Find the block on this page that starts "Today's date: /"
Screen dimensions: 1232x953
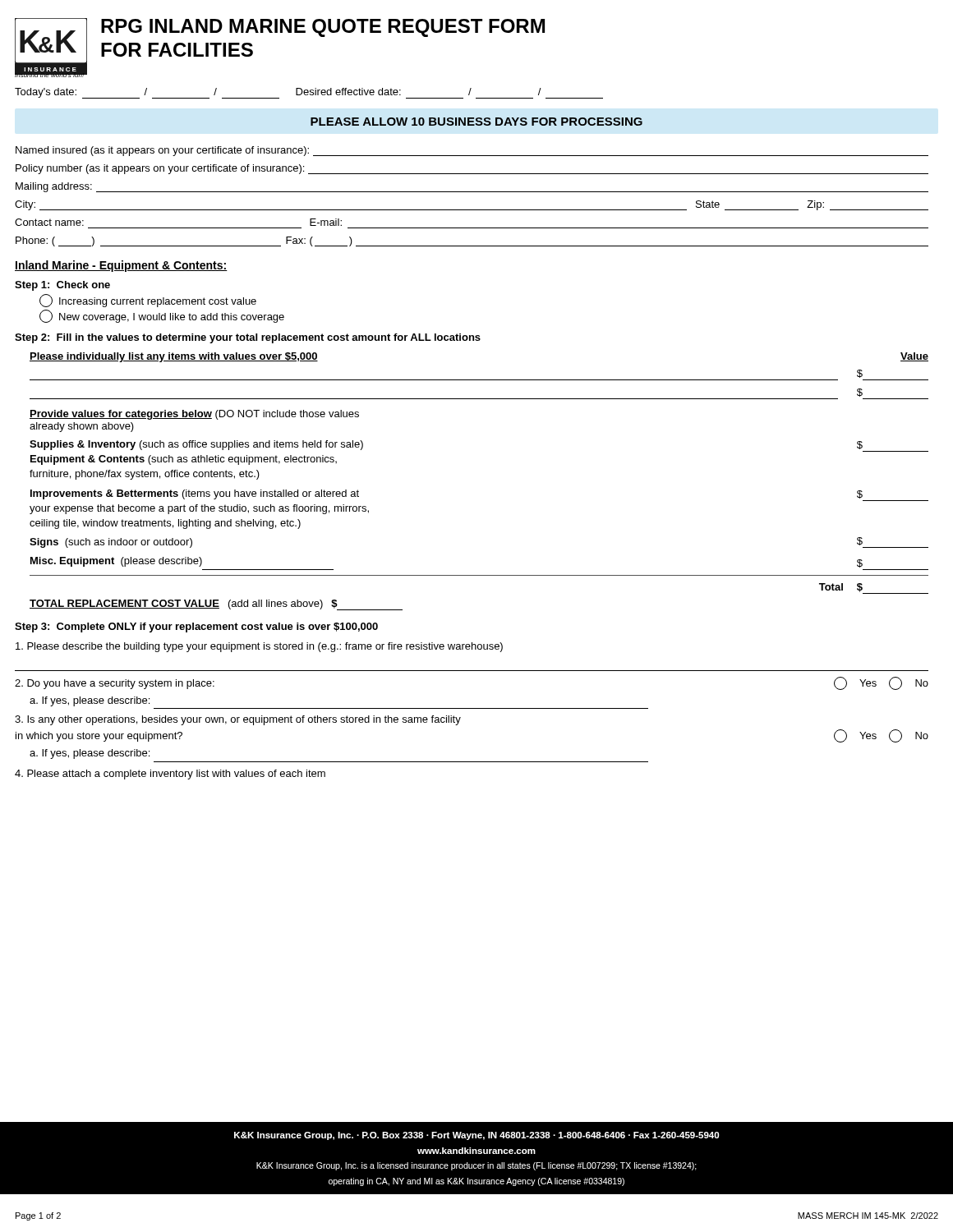(309, 92)
